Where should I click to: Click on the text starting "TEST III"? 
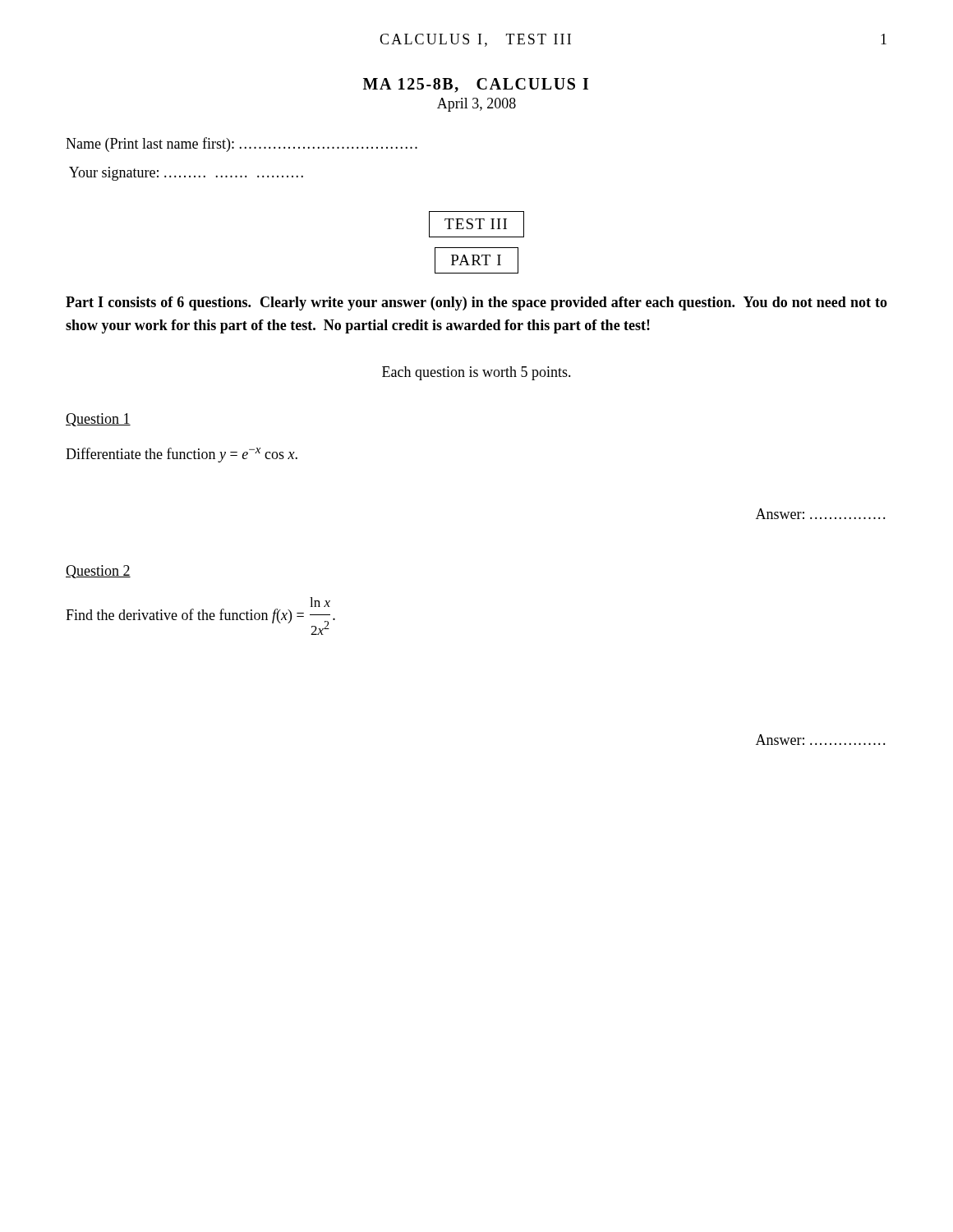(476, 224)
